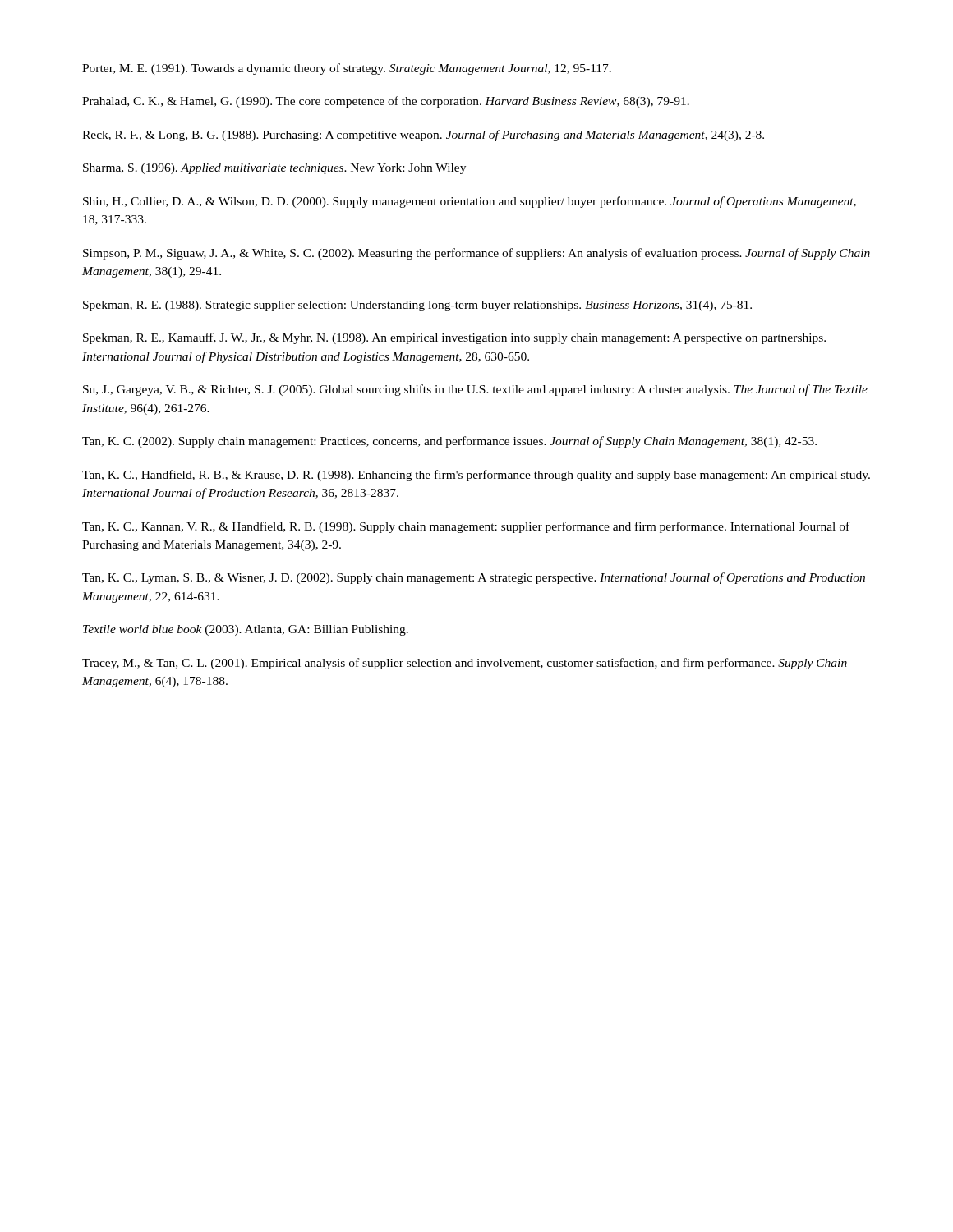953x1232 pixels.
Task: Find the block on this page that starts "Tan, K. C., Kannan, V. R.,"
Action: coord(466,535)
